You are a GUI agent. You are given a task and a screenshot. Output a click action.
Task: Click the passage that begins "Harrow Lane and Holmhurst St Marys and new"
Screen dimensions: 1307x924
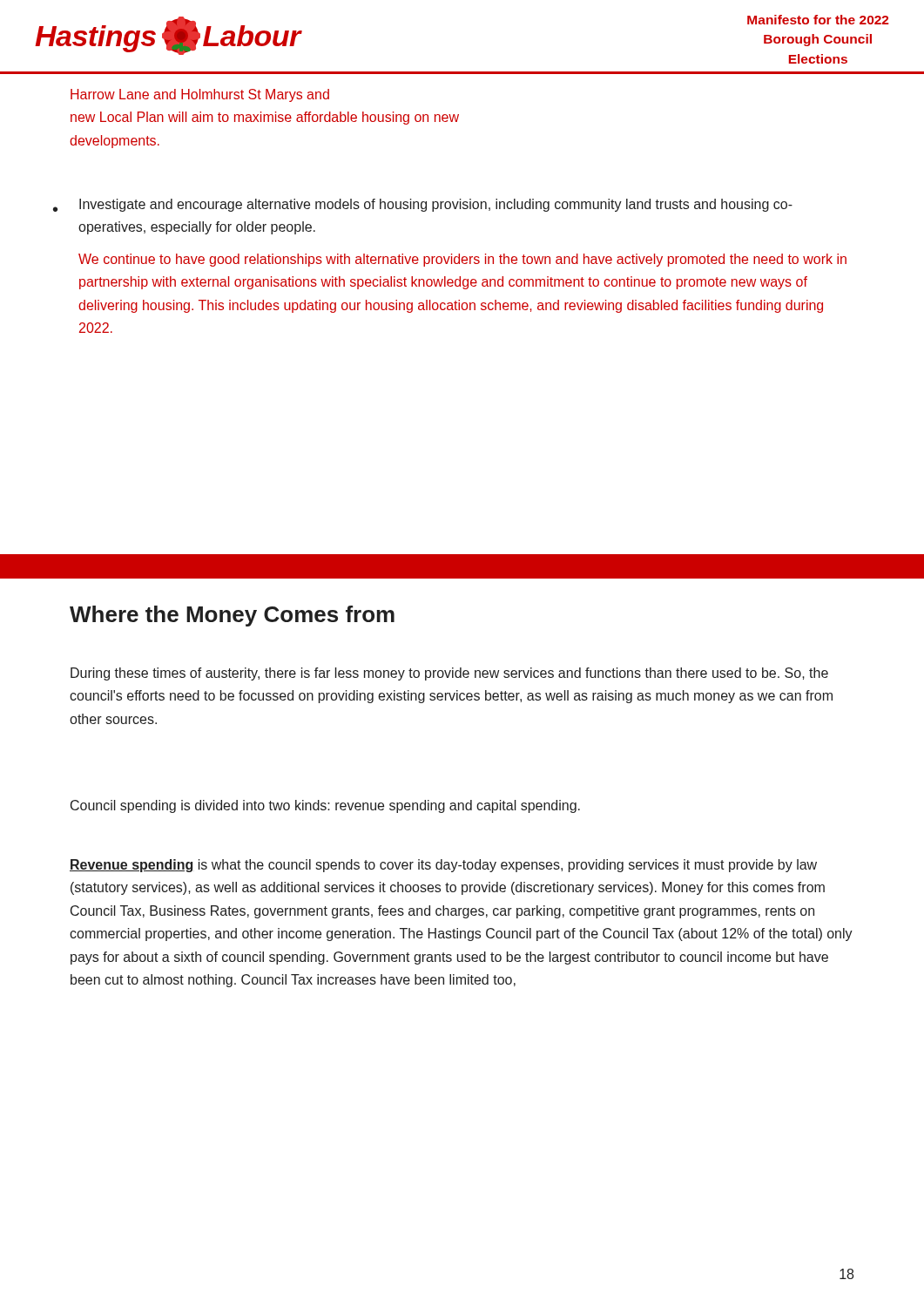coord(264,118)
